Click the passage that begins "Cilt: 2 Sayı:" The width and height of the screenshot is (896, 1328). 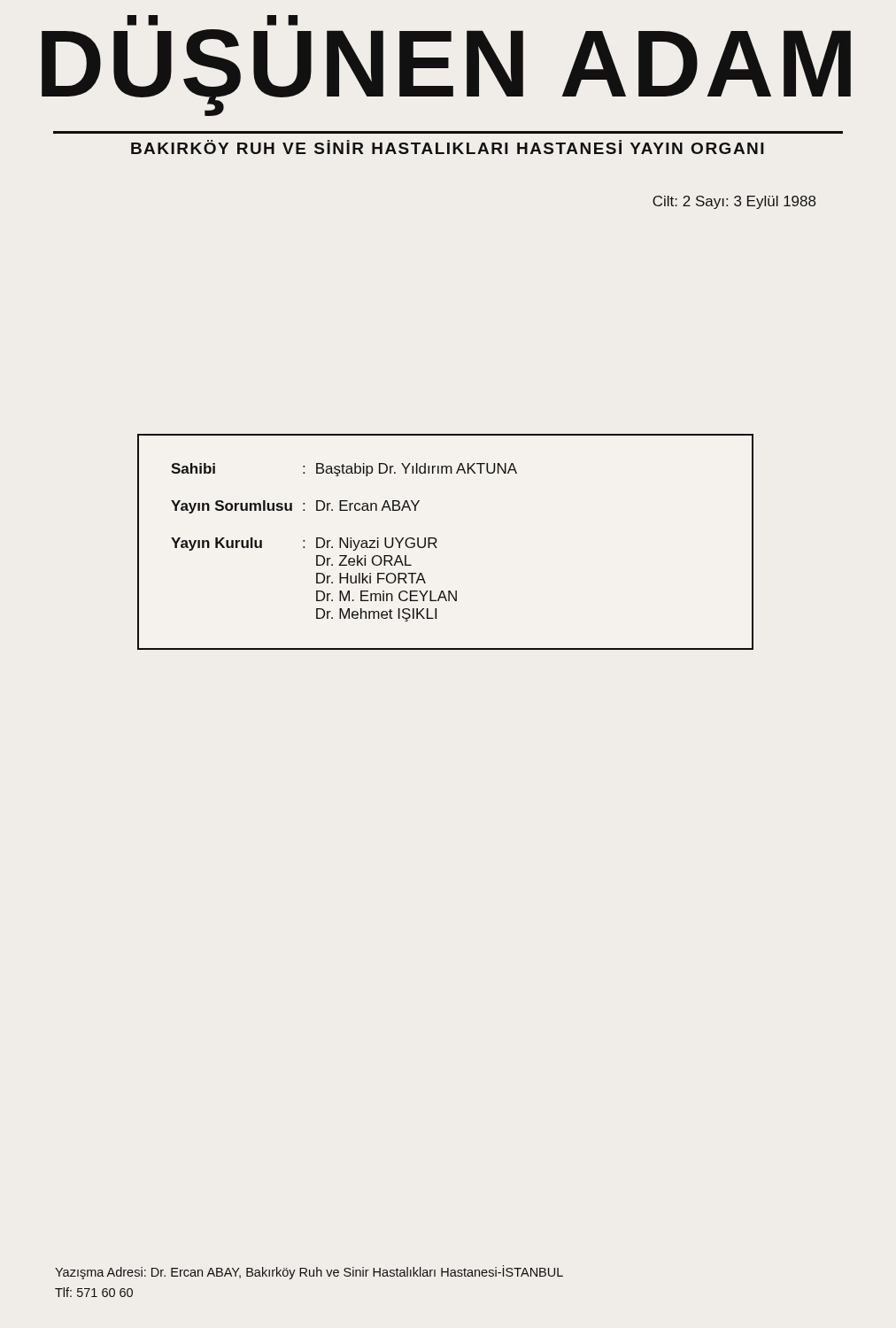click(734, 201)
